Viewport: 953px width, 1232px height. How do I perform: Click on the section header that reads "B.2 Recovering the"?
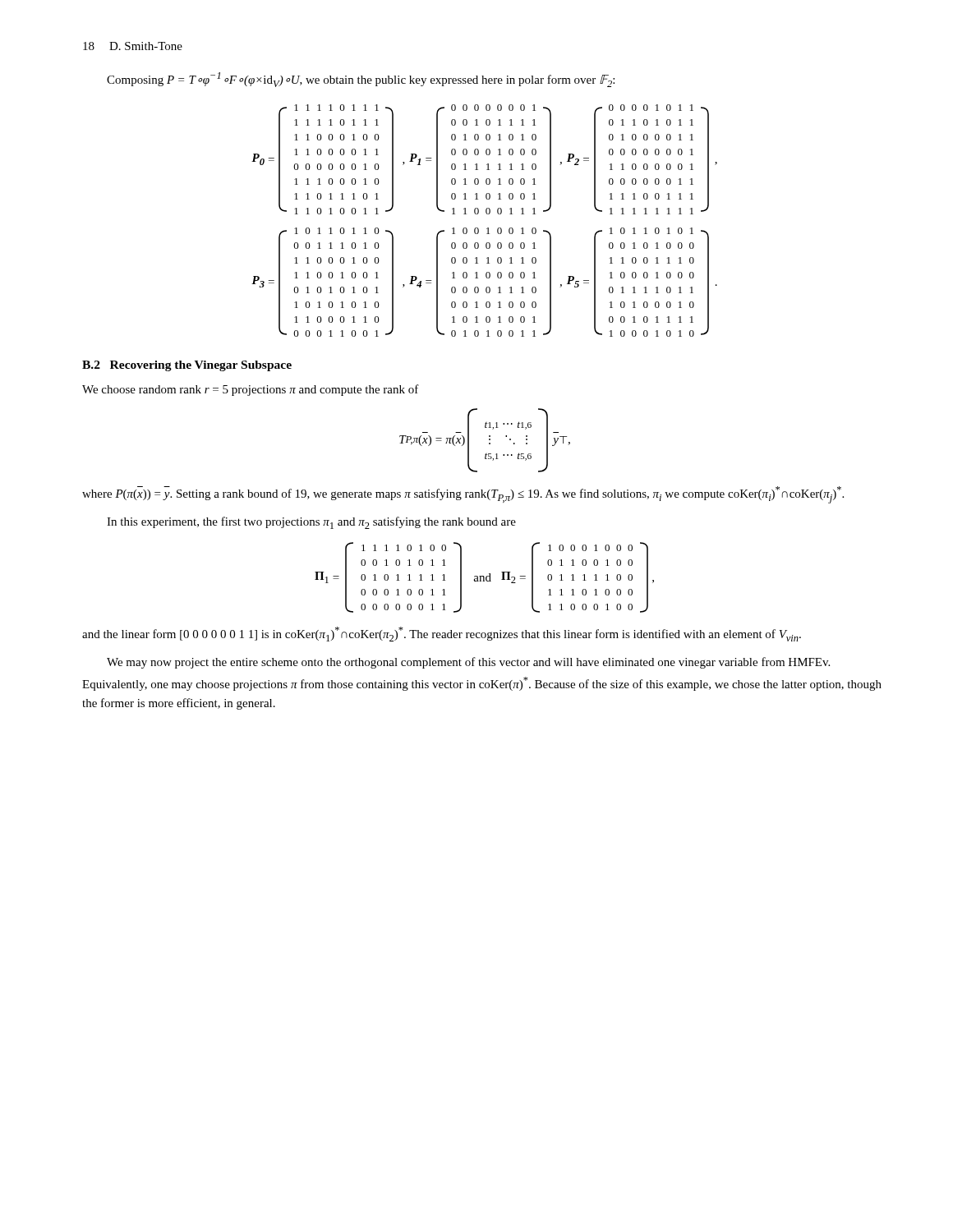[x=187, y=365]
